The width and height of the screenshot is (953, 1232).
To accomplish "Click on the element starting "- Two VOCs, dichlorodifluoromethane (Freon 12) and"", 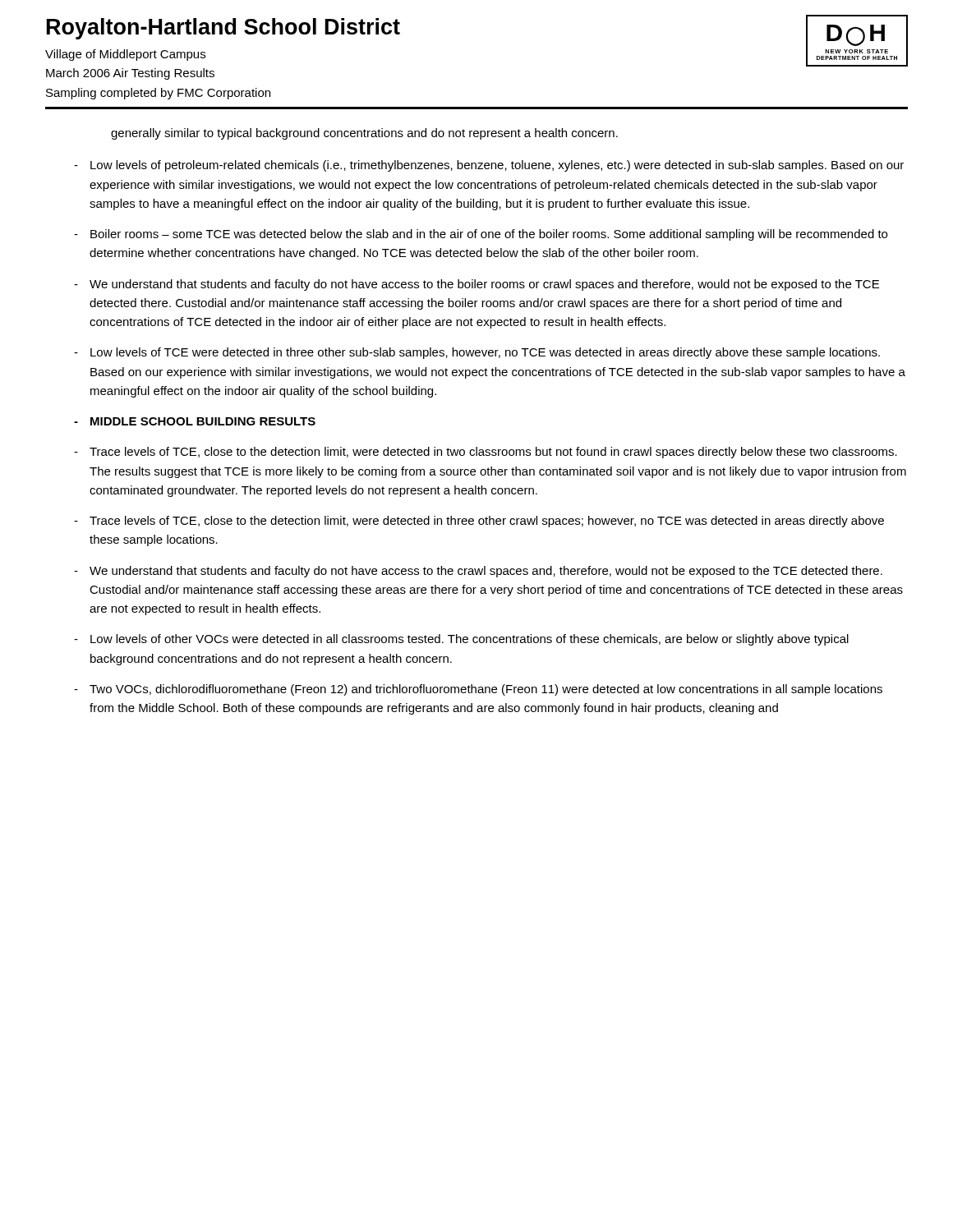I will coord(476,698).
